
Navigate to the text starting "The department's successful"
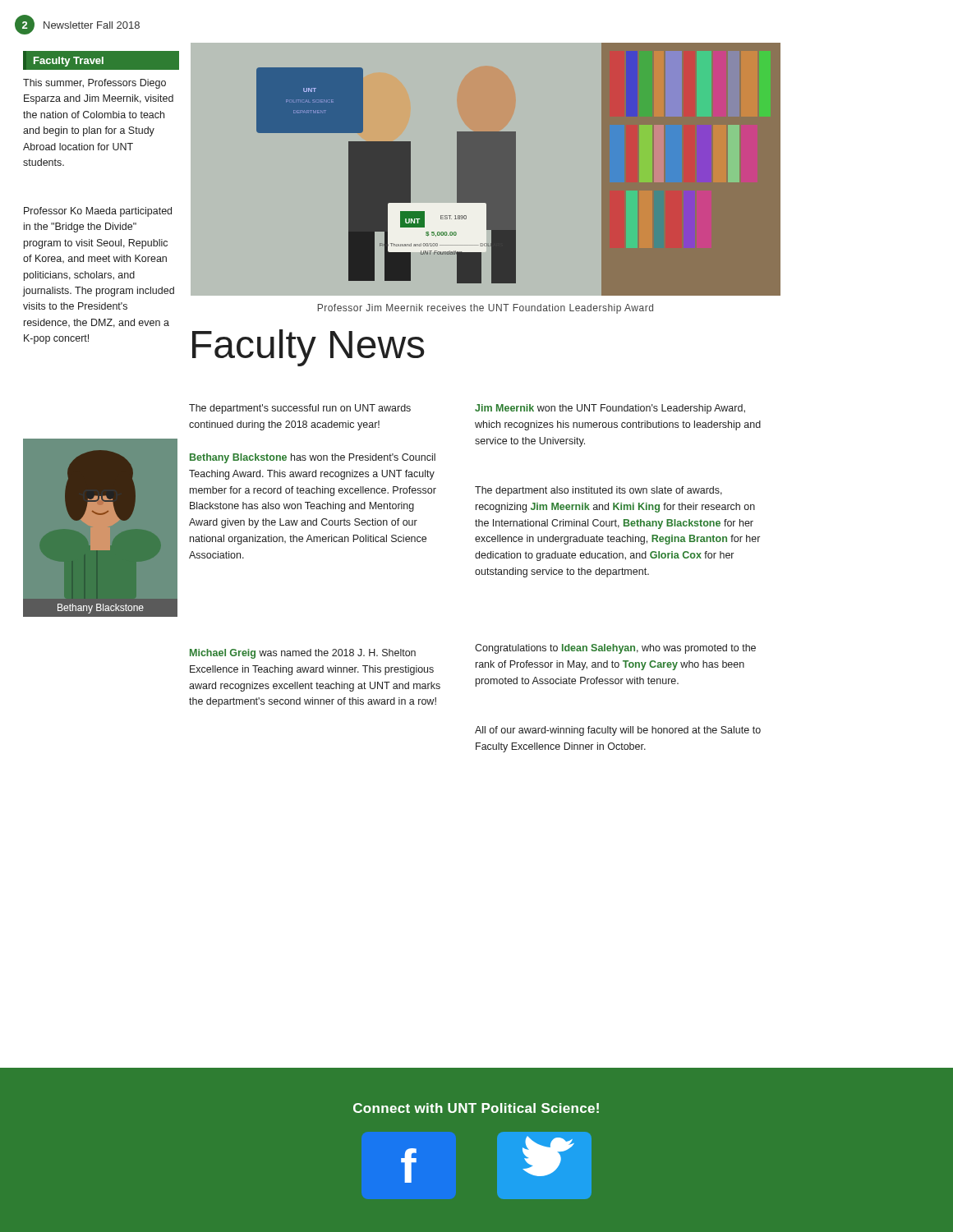(300, 416)
